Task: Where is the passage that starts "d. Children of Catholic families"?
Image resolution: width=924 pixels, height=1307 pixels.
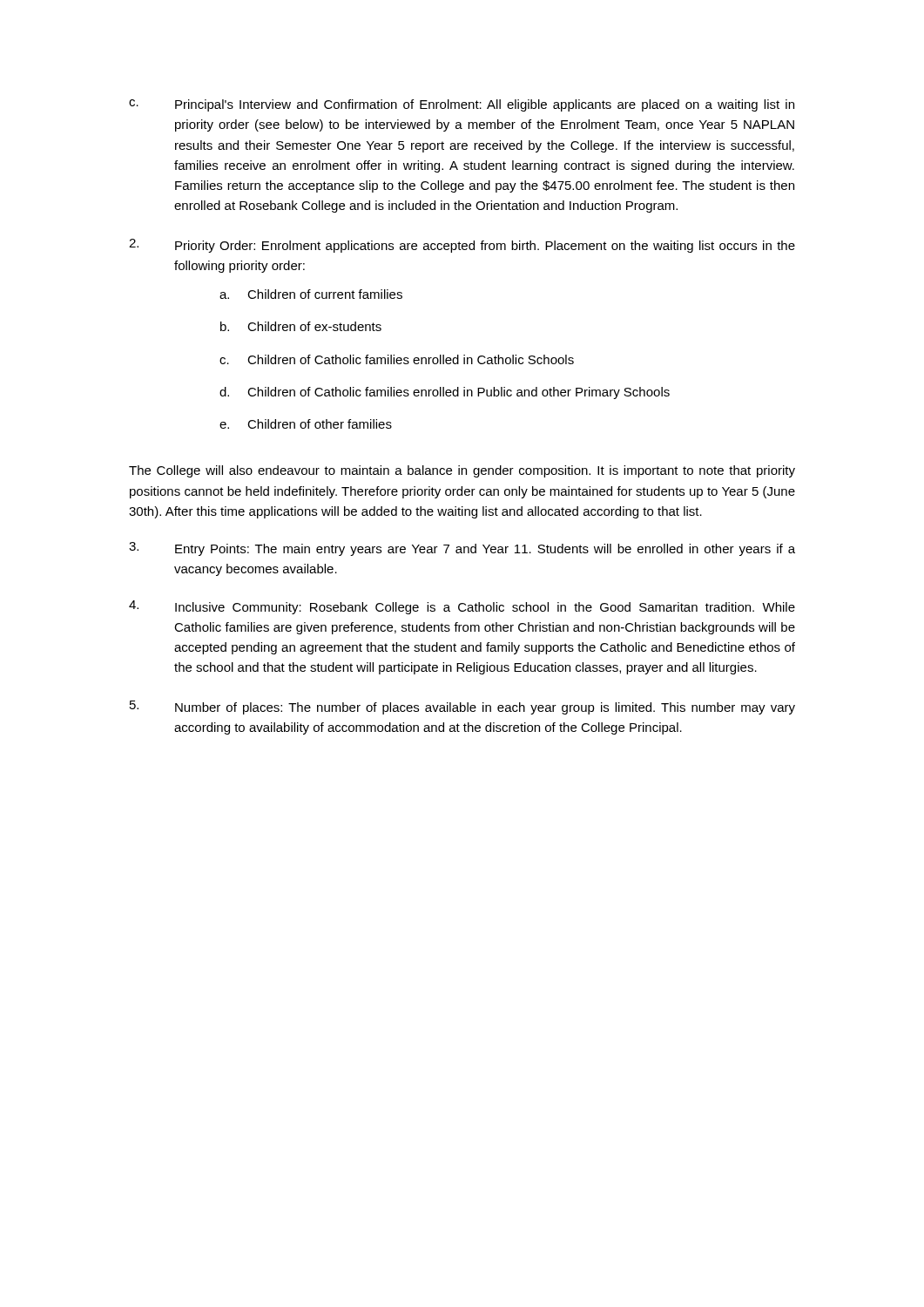Action: point(507,392)
